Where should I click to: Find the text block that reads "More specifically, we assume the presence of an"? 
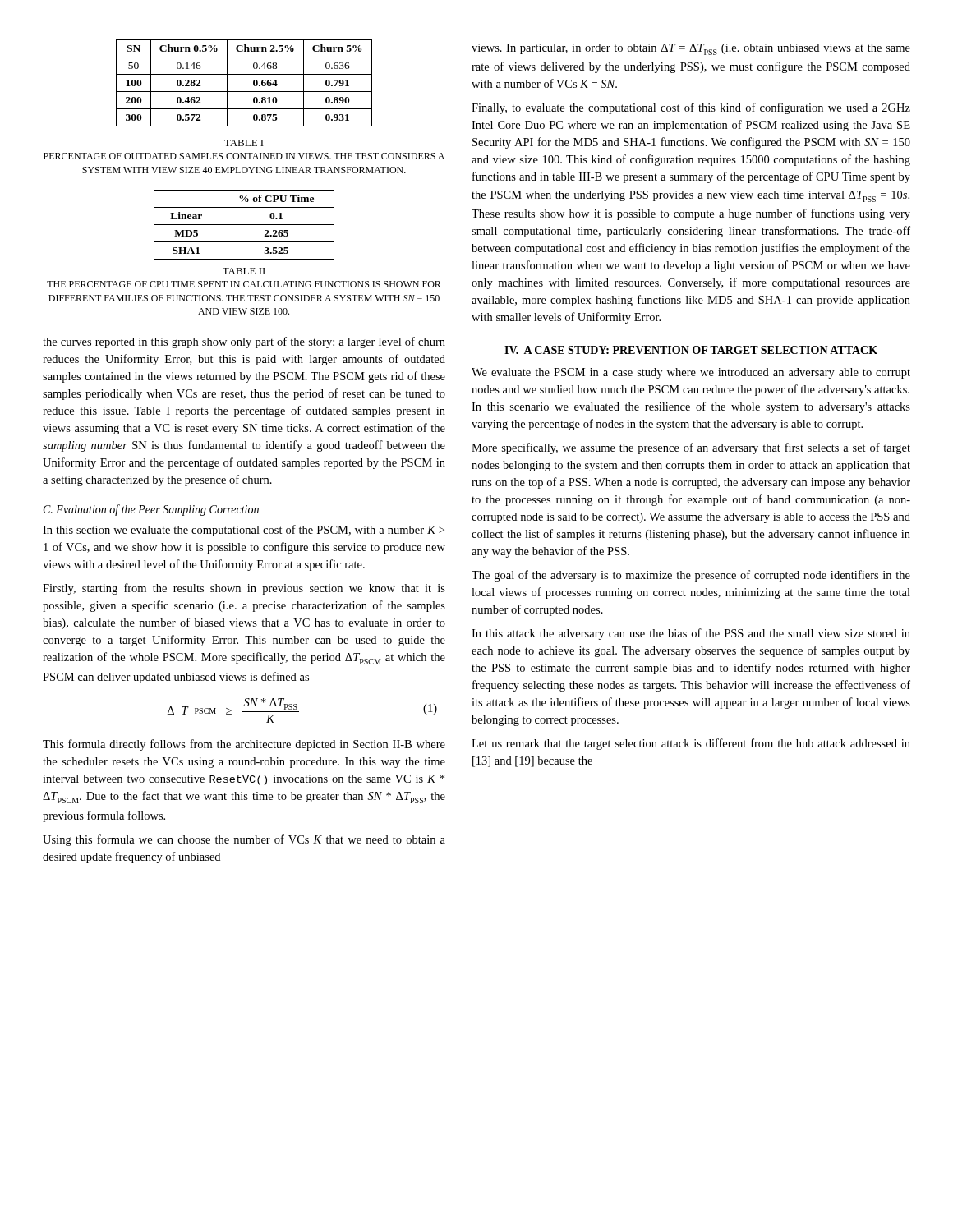[691, 499]
